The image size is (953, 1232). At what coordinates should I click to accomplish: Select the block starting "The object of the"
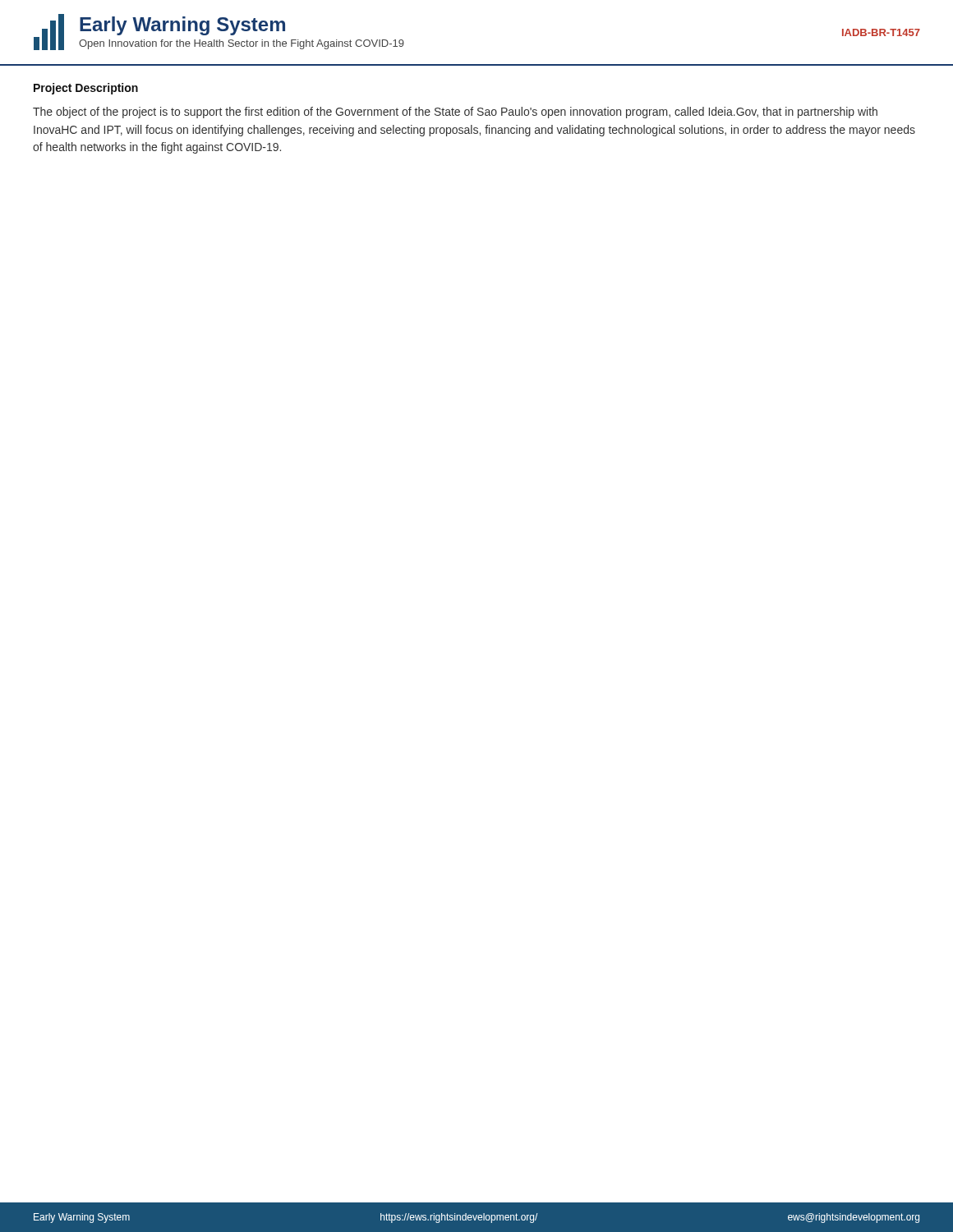474,129
